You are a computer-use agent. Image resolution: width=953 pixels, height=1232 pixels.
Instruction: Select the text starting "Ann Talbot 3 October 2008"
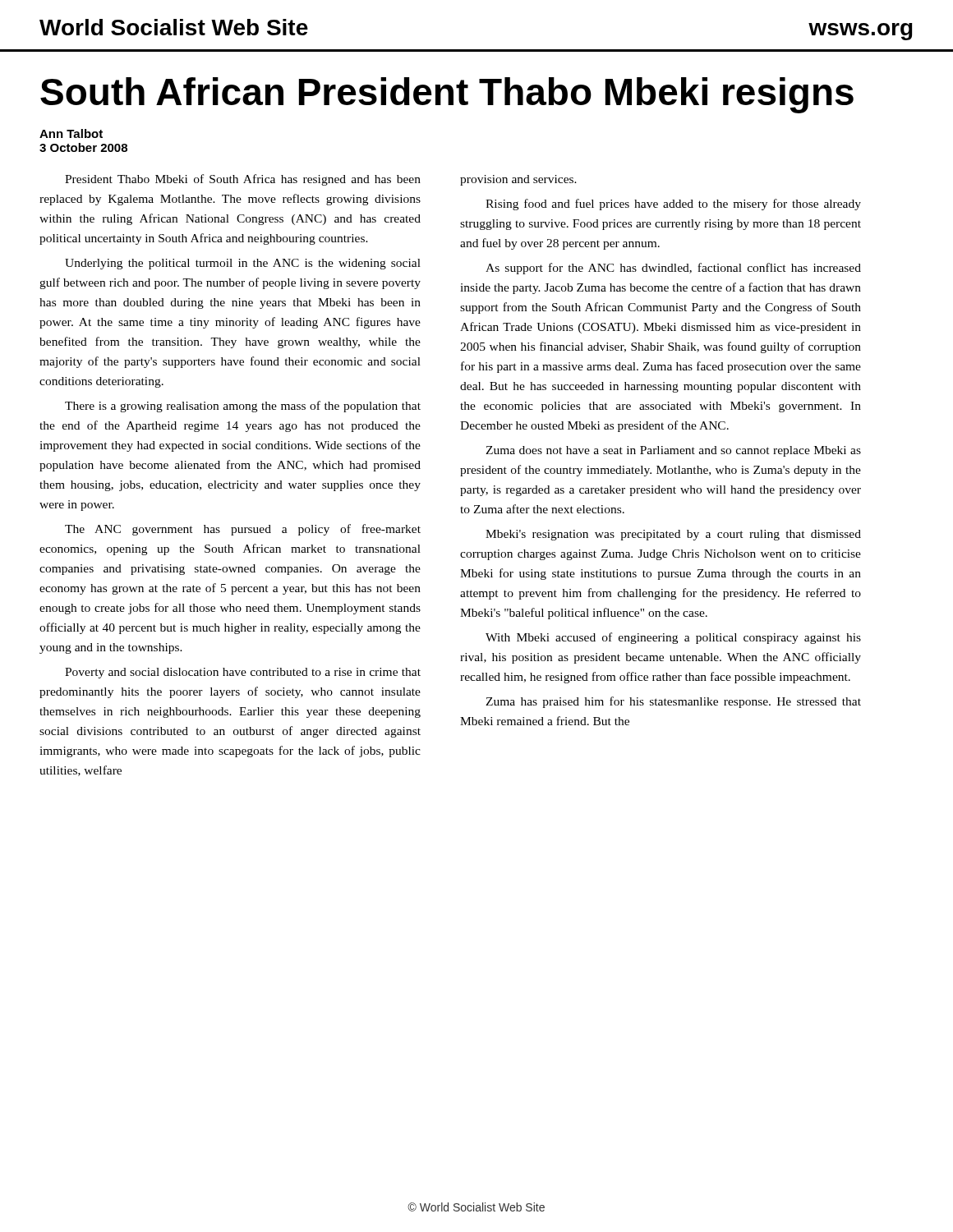tap(71, 133)
